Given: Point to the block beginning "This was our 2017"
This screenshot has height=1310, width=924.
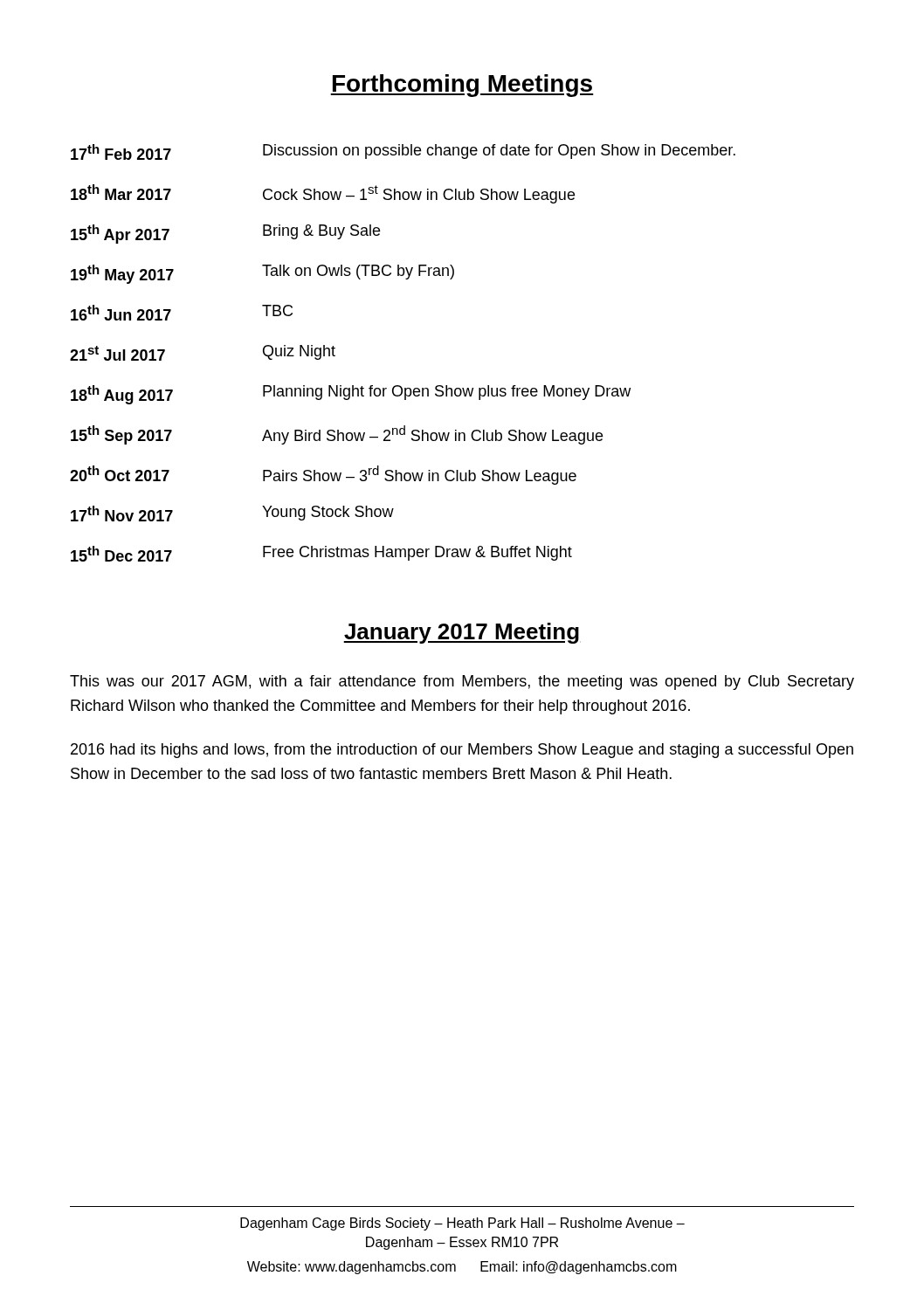Looking at the screenshot, I should click(x=462, y=693).
